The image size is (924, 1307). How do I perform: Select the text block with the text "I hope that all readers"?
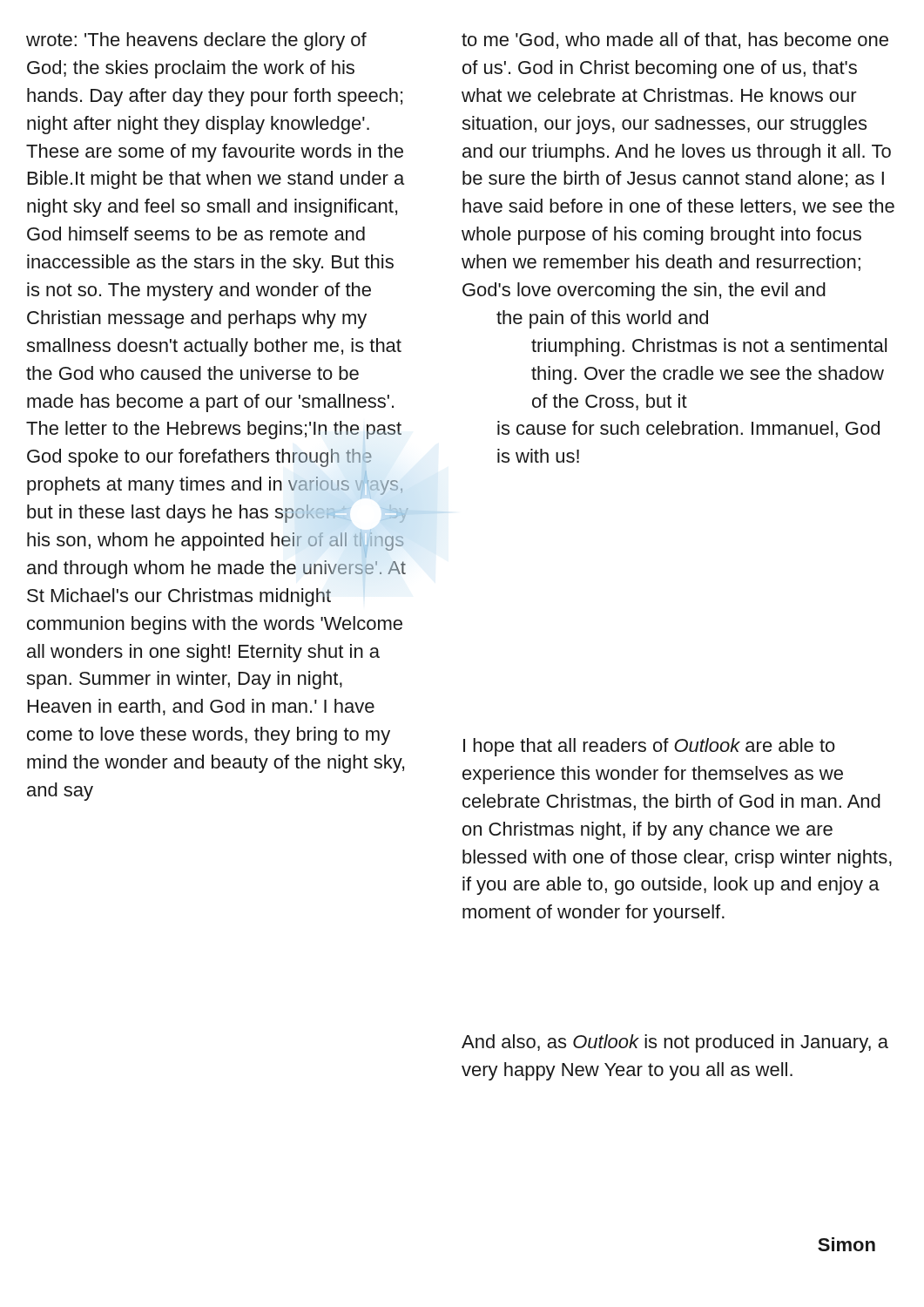click(x=677, y=829)
